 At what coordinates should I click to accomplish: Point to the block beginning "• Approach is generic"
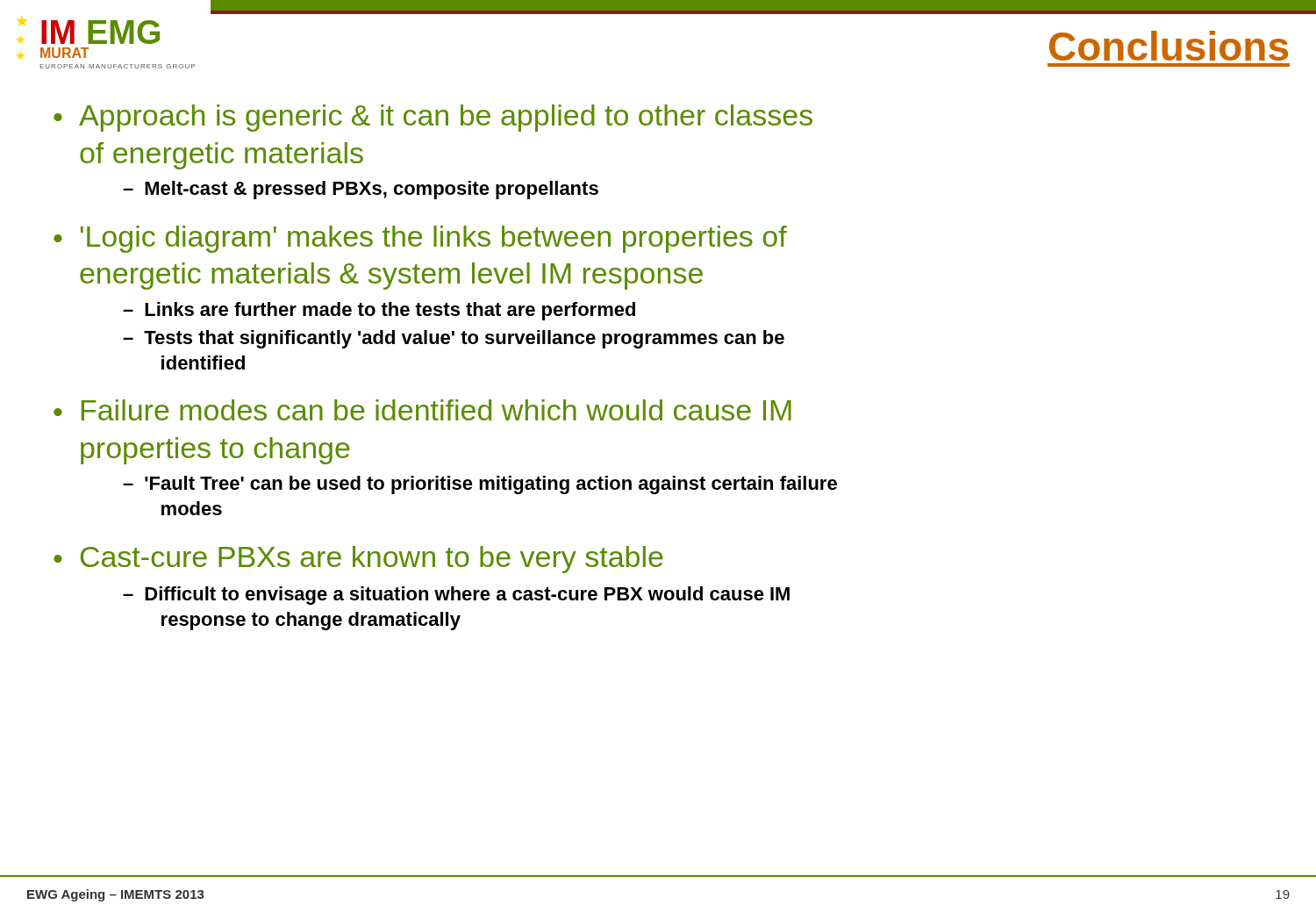(433, 134)
